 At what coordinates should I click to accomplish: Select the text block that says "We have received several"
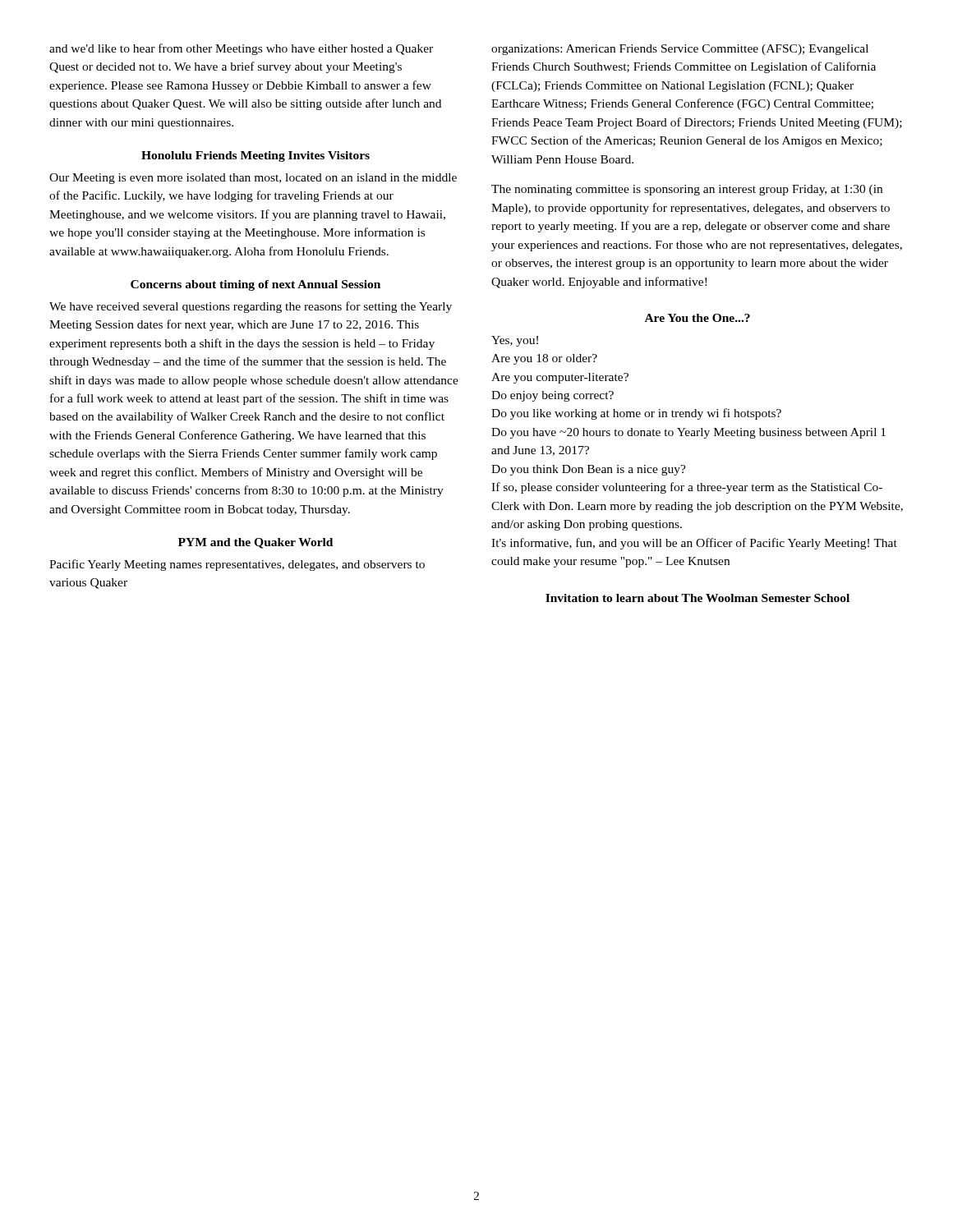coord(254,407)
